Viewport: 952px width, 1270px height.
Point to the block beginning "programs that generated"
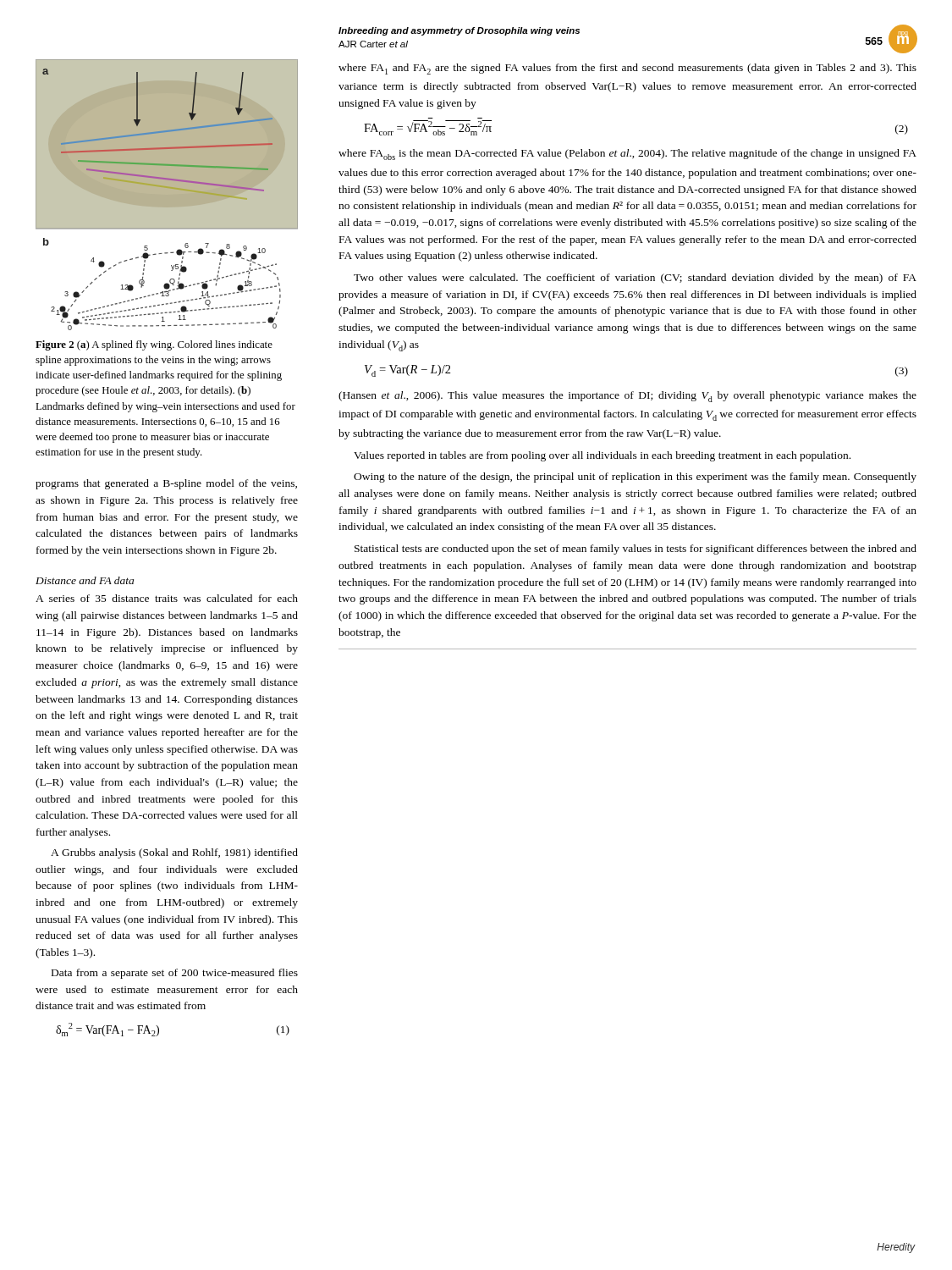(x=167, y=517)
